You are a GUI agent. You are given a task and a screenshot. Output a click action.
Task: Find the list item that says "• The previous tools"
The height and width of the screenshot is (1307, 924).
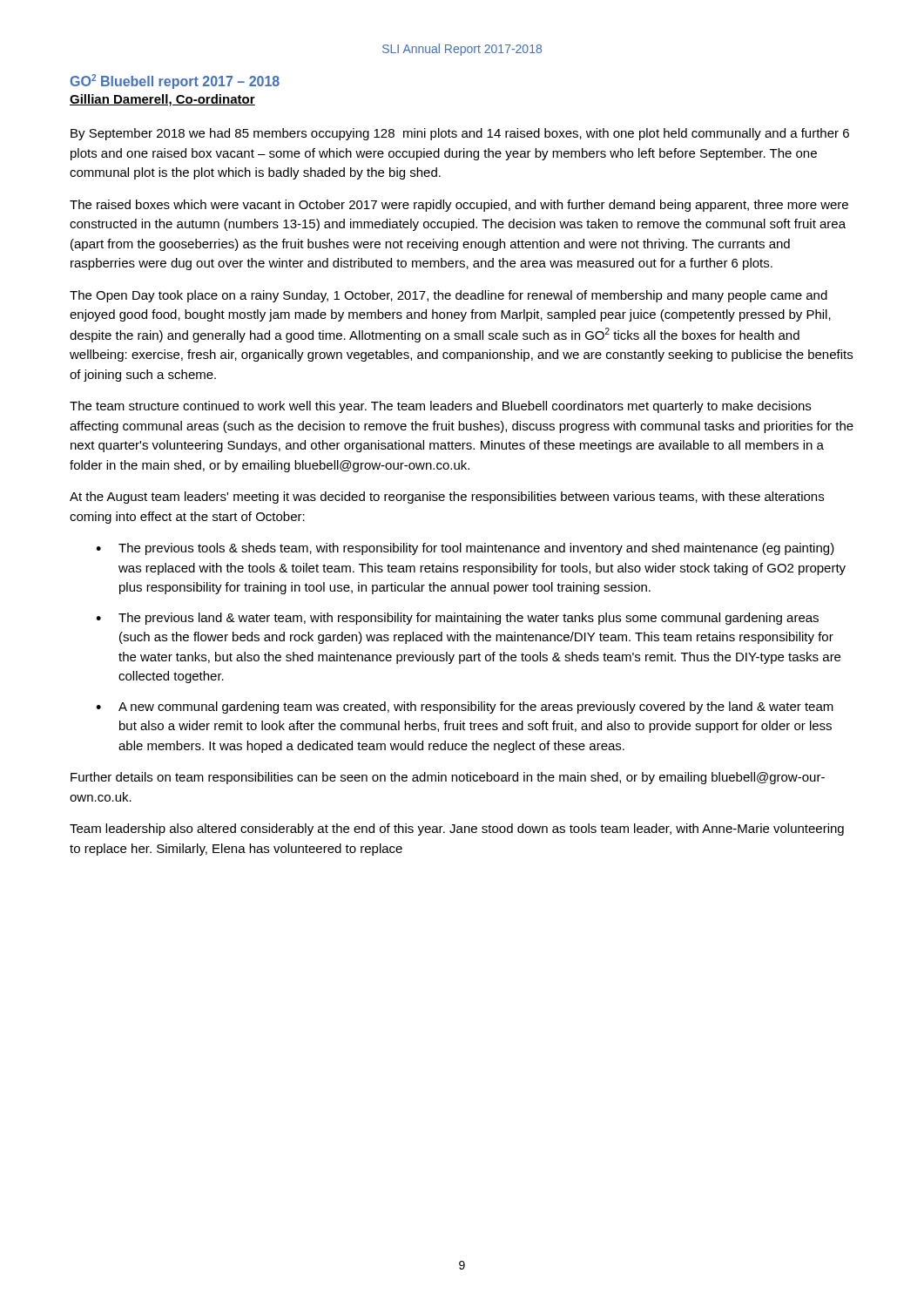[475, 568]
